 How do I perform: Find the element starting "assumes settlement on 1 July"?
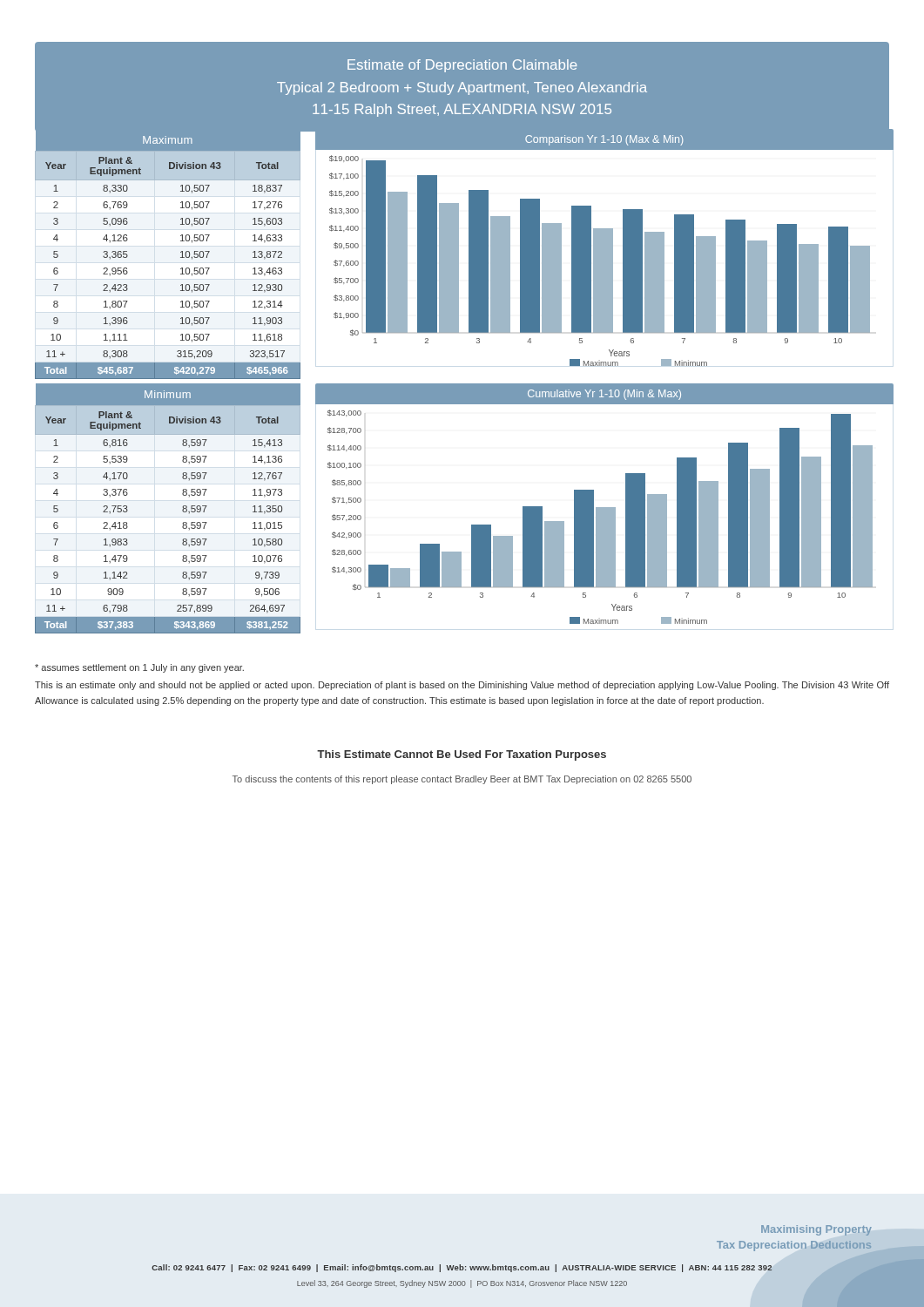(140, 667)
